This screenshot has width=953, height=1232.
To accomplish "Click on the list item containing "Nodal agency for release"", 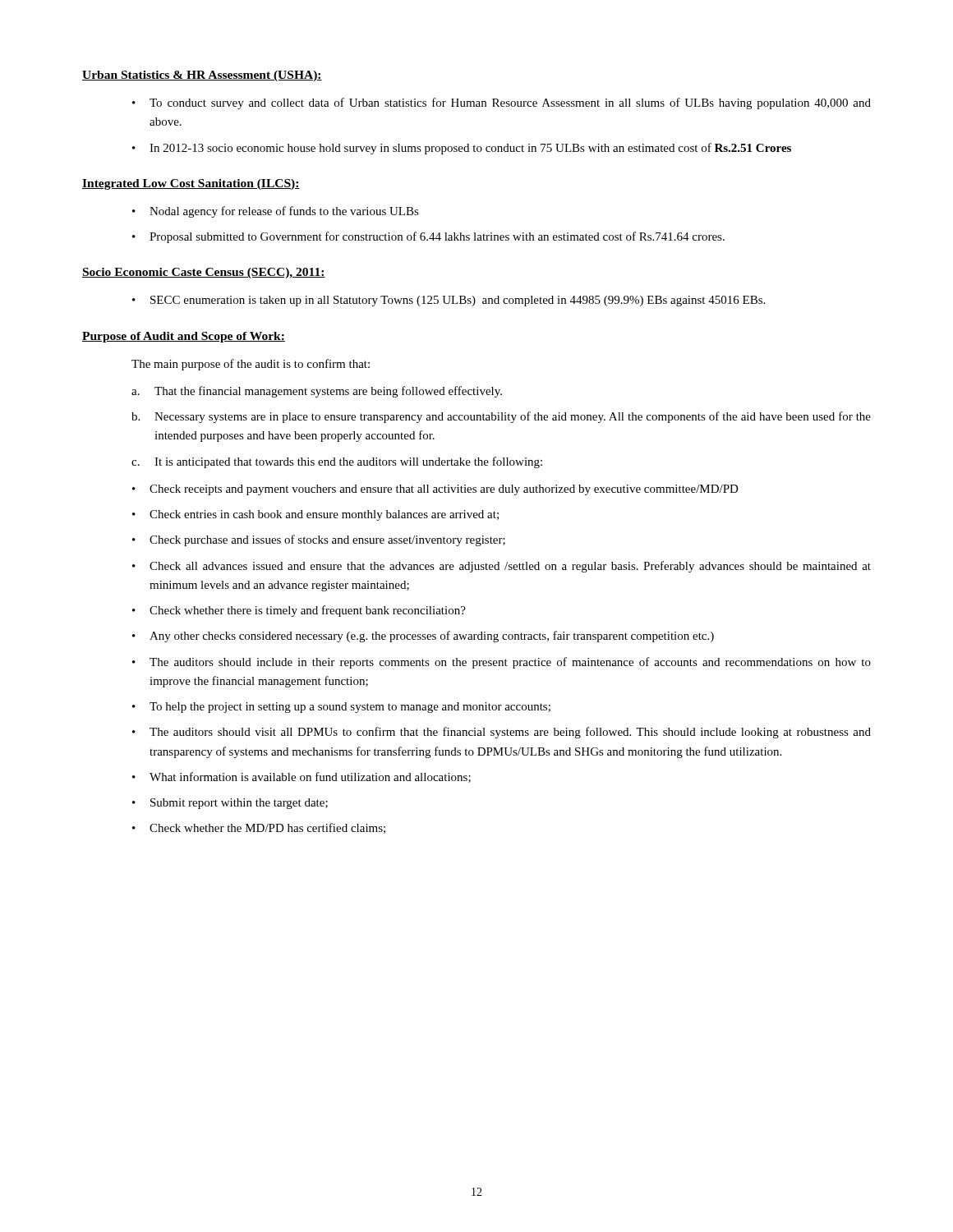I will pyautogui.click(x=284, y=211).
